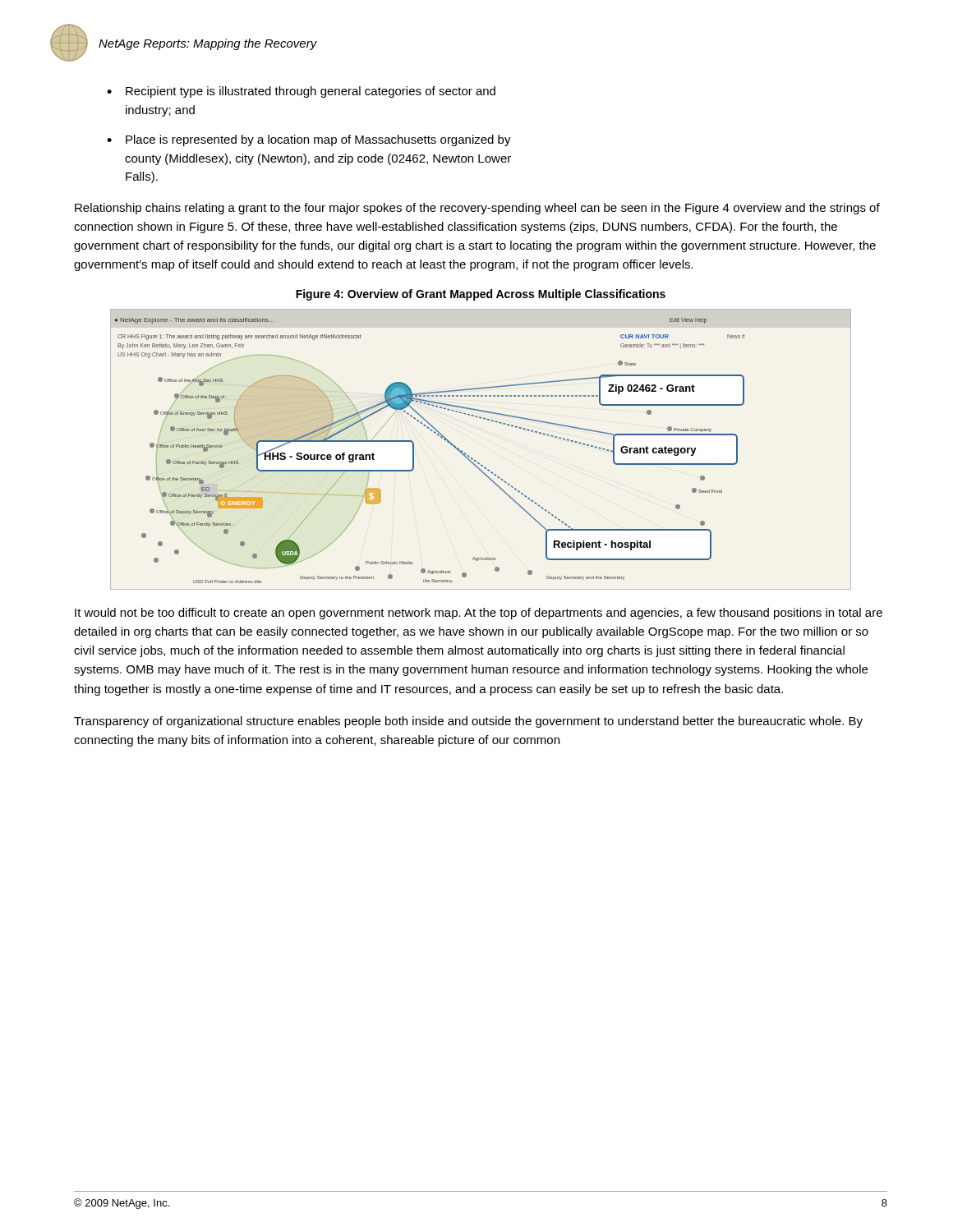Locate the screenshot

tap(481, 449)
